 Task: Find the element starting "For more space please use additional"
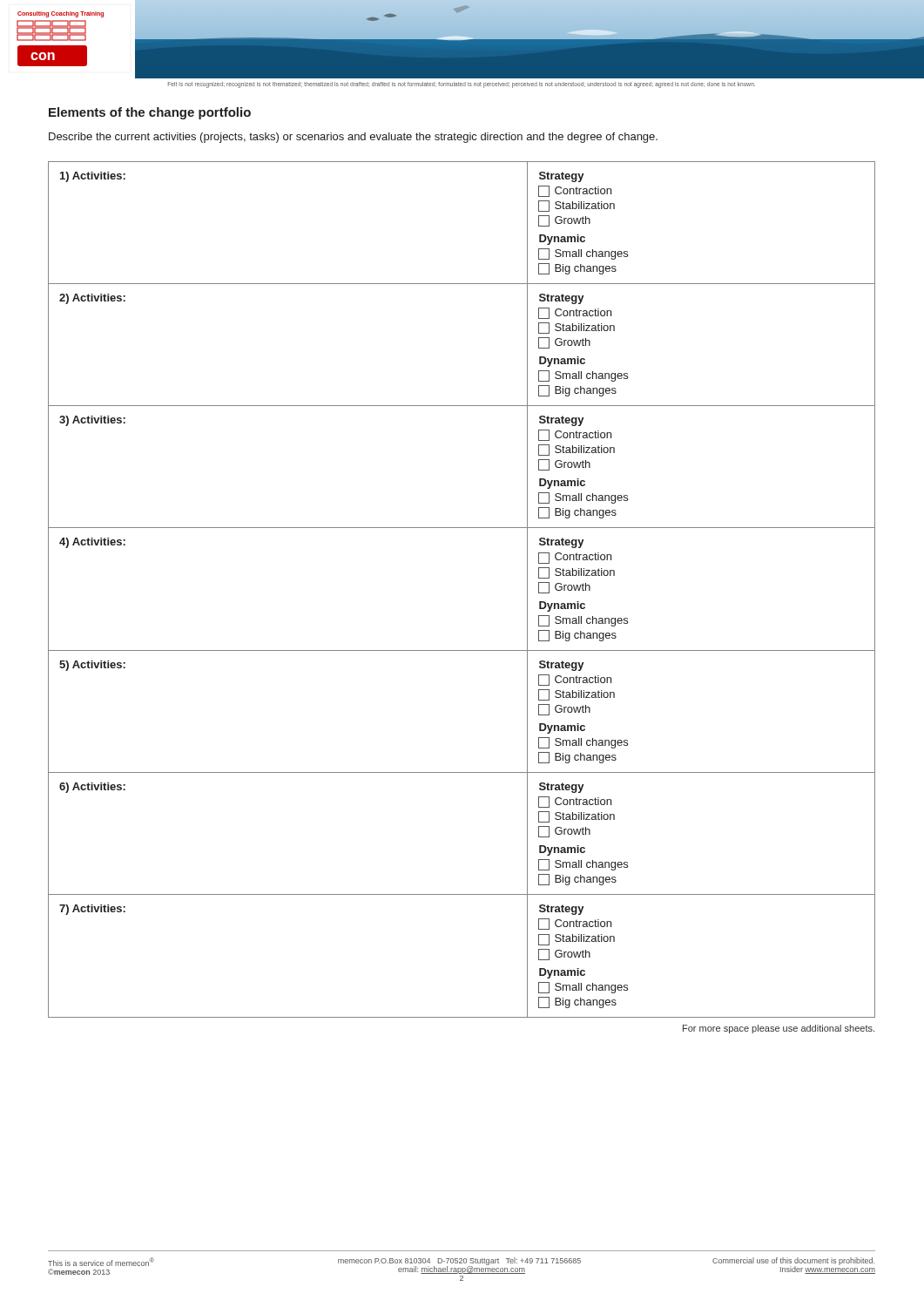(779, 1028)
